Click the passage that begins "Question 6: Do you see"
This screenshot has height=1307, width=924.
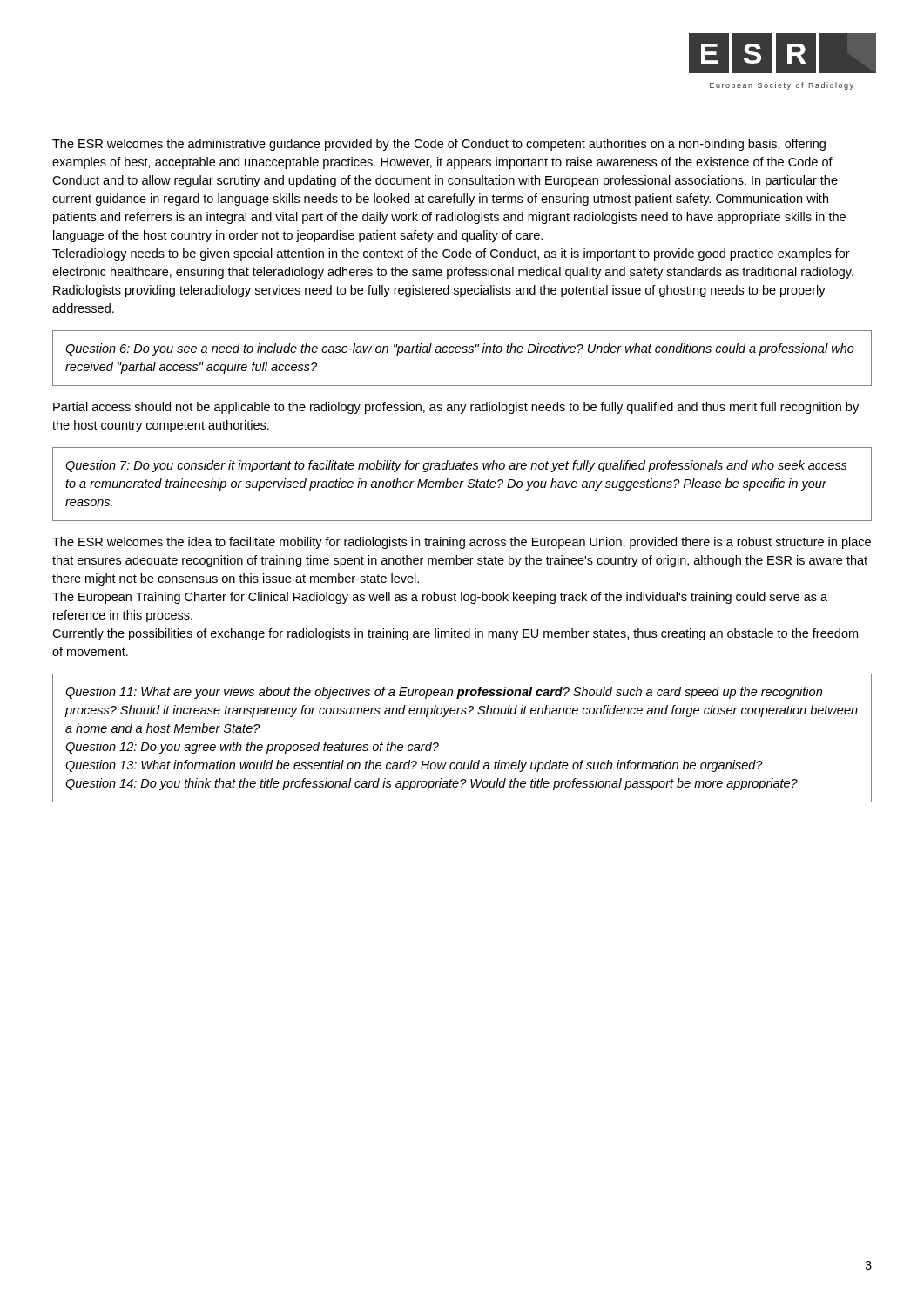(460, 358)
